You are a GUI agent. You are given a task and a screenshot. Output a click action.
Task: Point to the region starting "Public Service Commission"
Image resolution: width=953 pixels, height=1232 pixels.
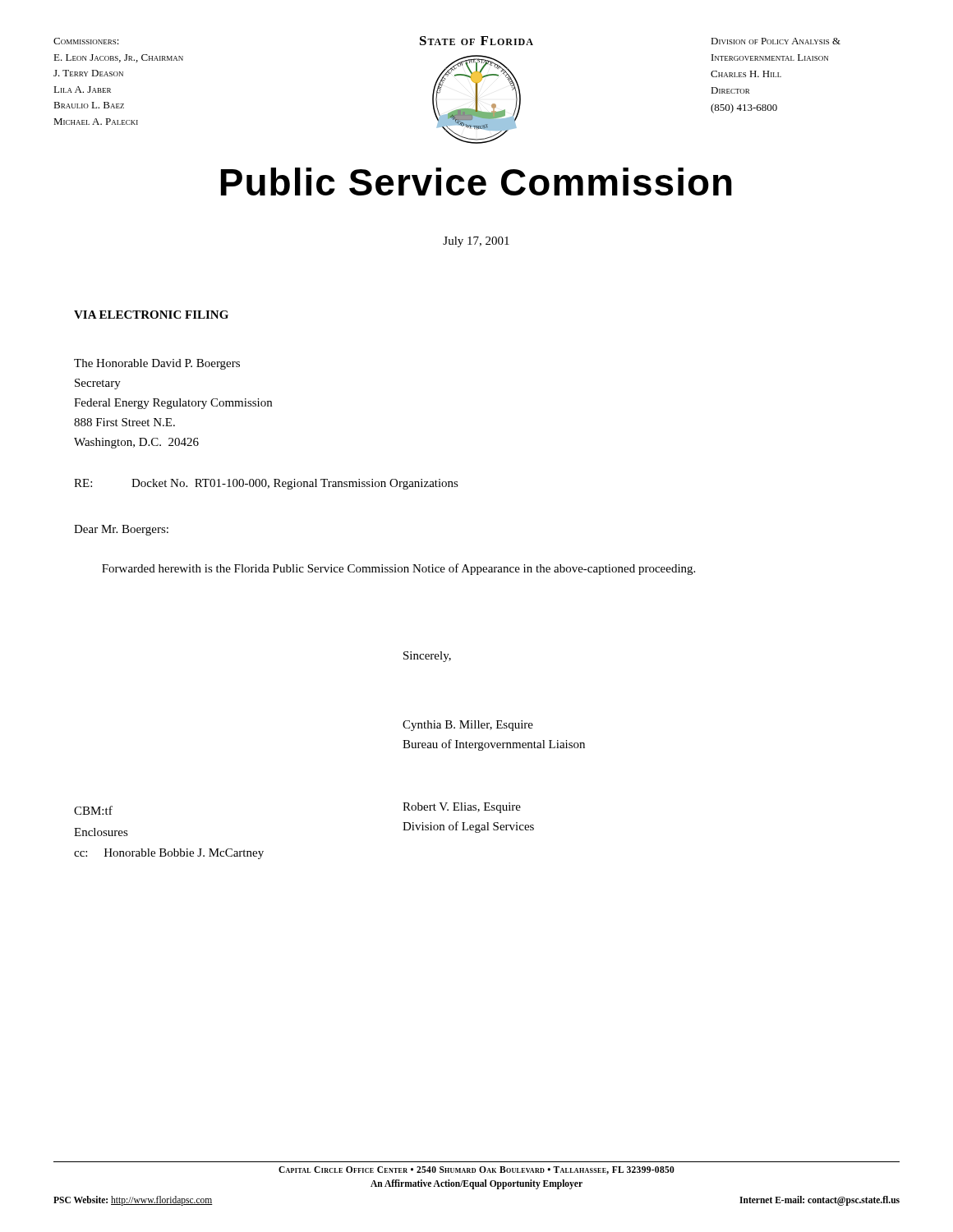pos(476,182)
